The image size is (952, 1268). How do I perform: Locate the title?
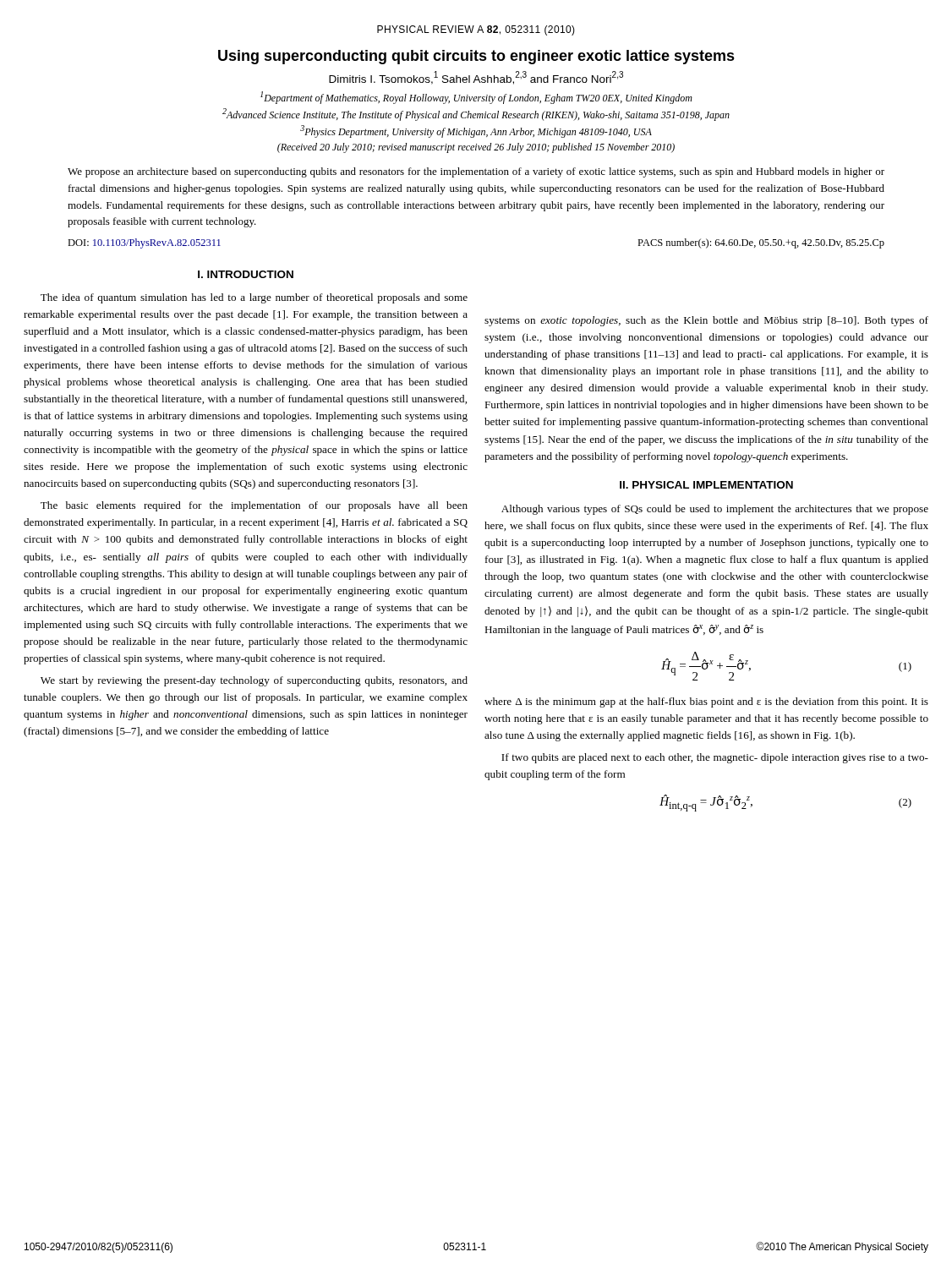476,56
